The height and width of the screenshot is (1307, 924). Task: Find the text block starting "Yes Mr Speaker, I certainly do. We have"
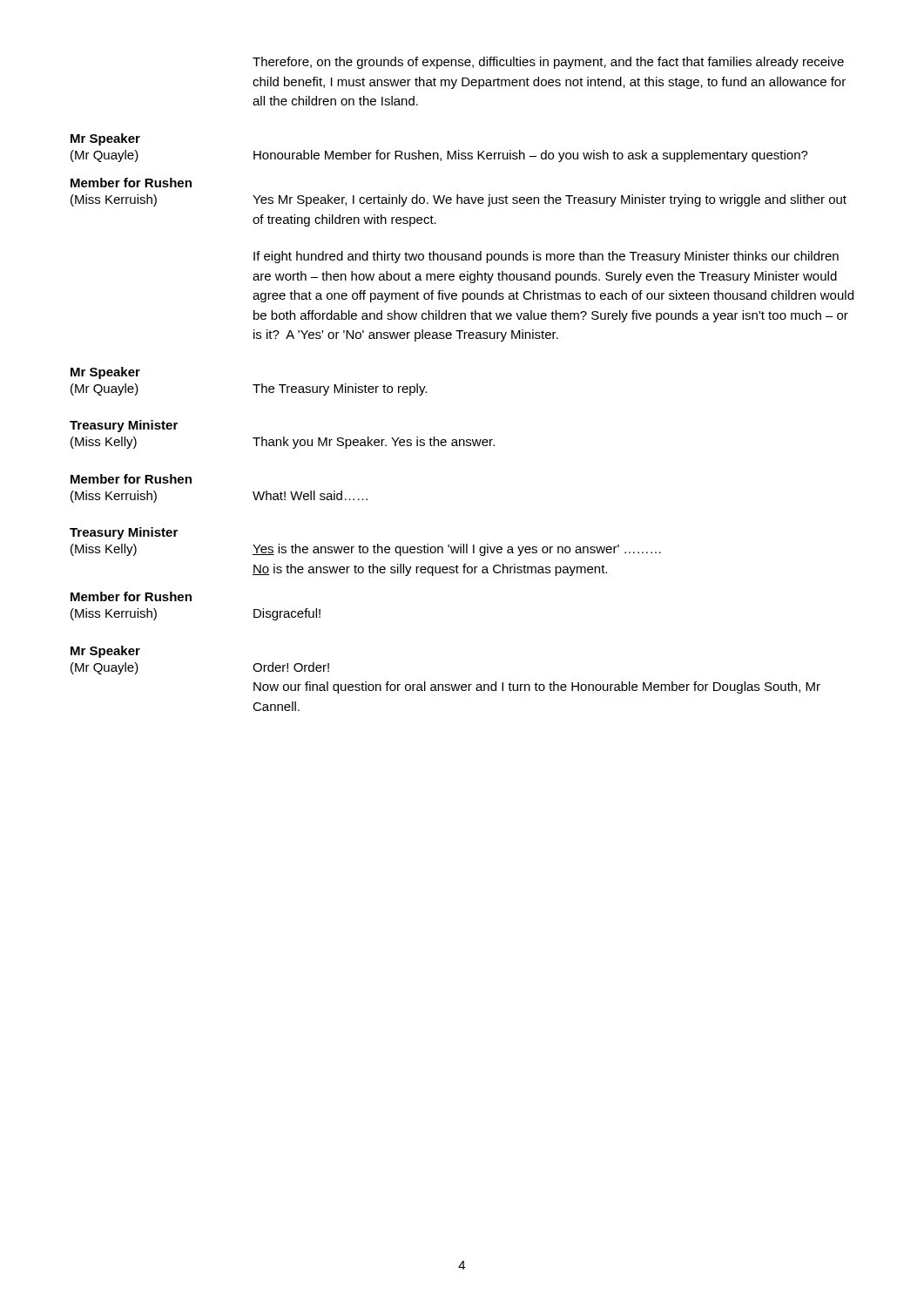pyautogui.click(x=550, y=209)
